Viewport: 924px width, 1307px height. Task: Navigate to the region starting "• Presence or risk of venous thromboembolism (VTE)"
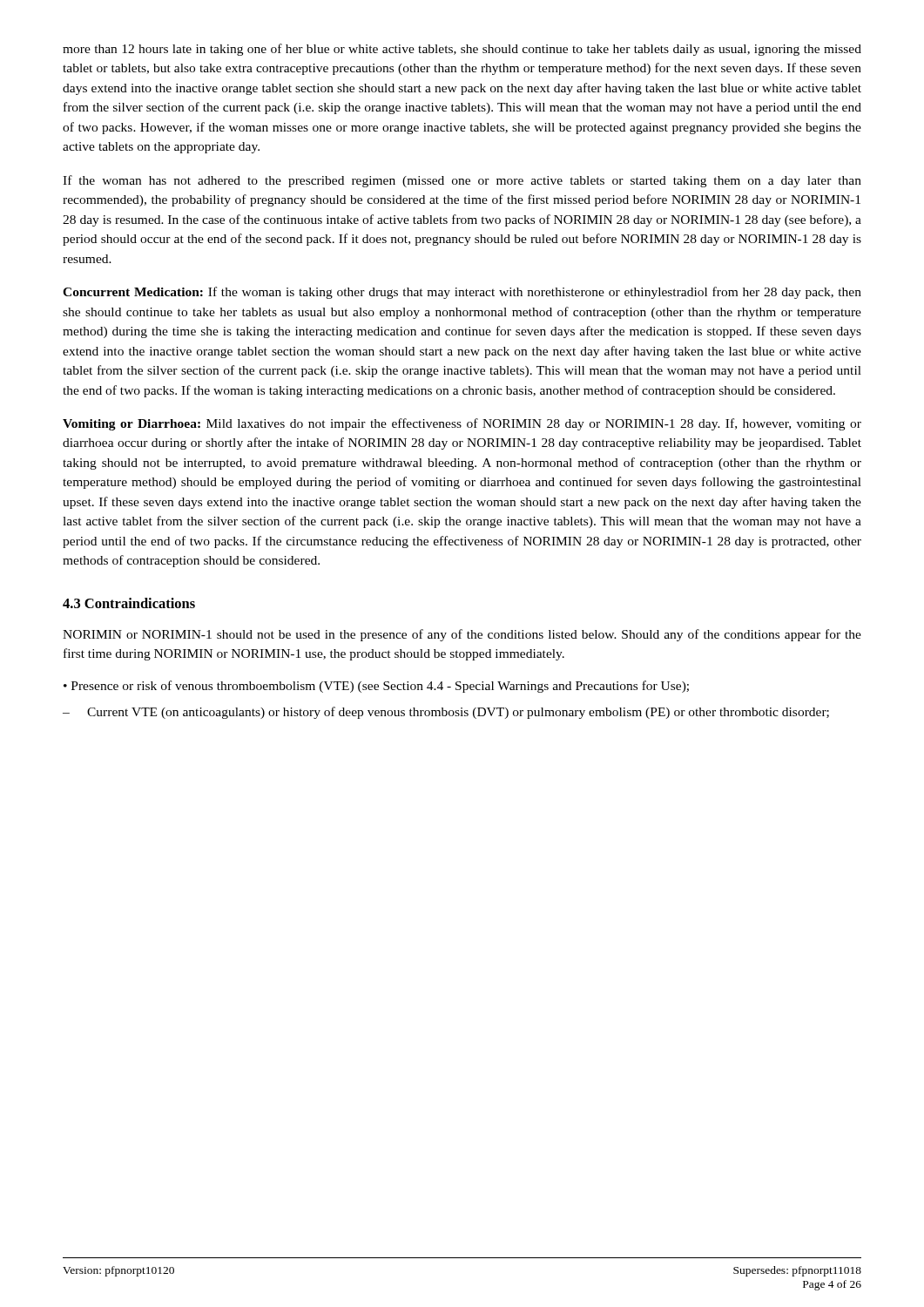click(x=462, y=700)
